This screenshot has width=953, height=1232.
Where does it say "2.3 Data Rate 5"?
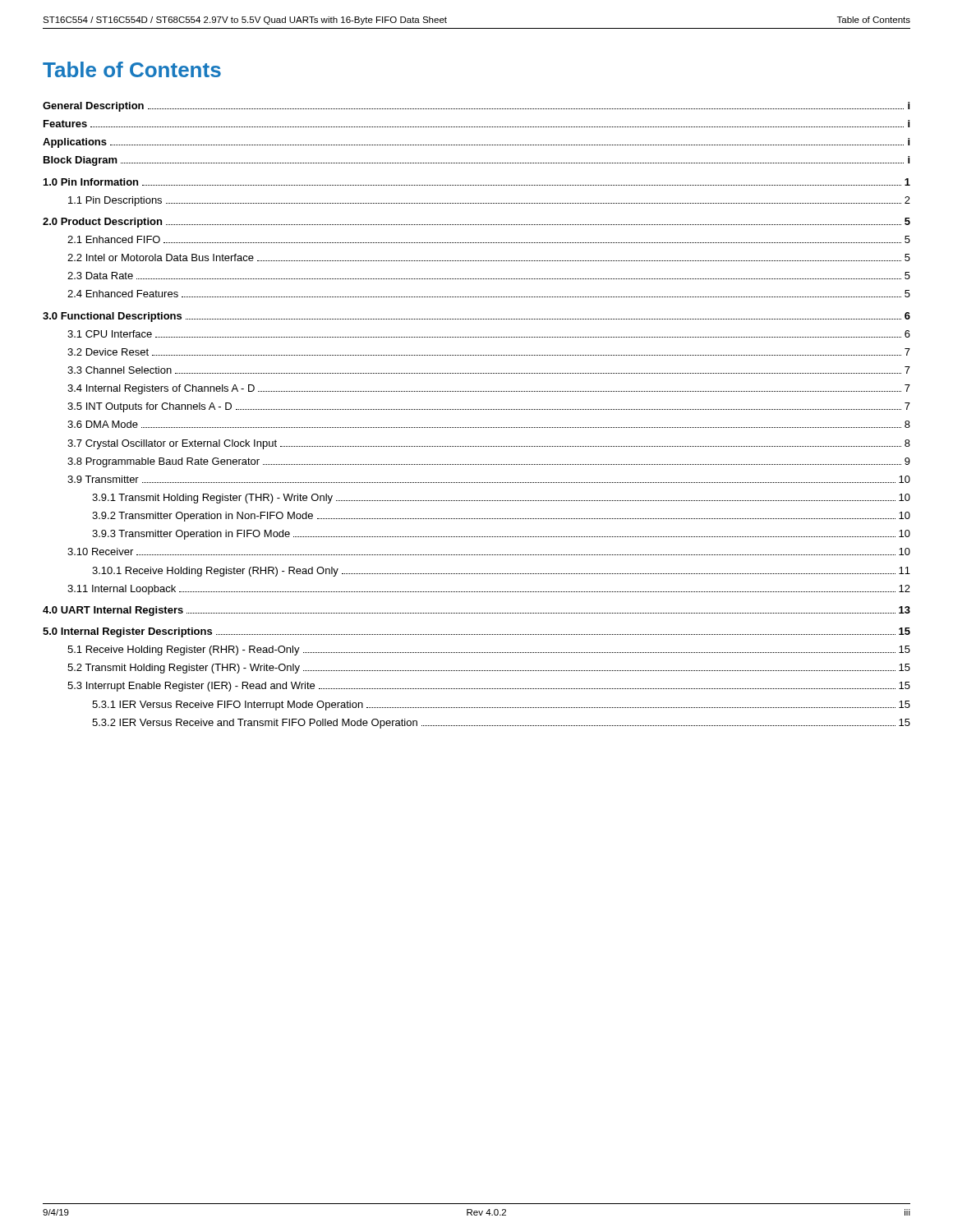point(489,276)
